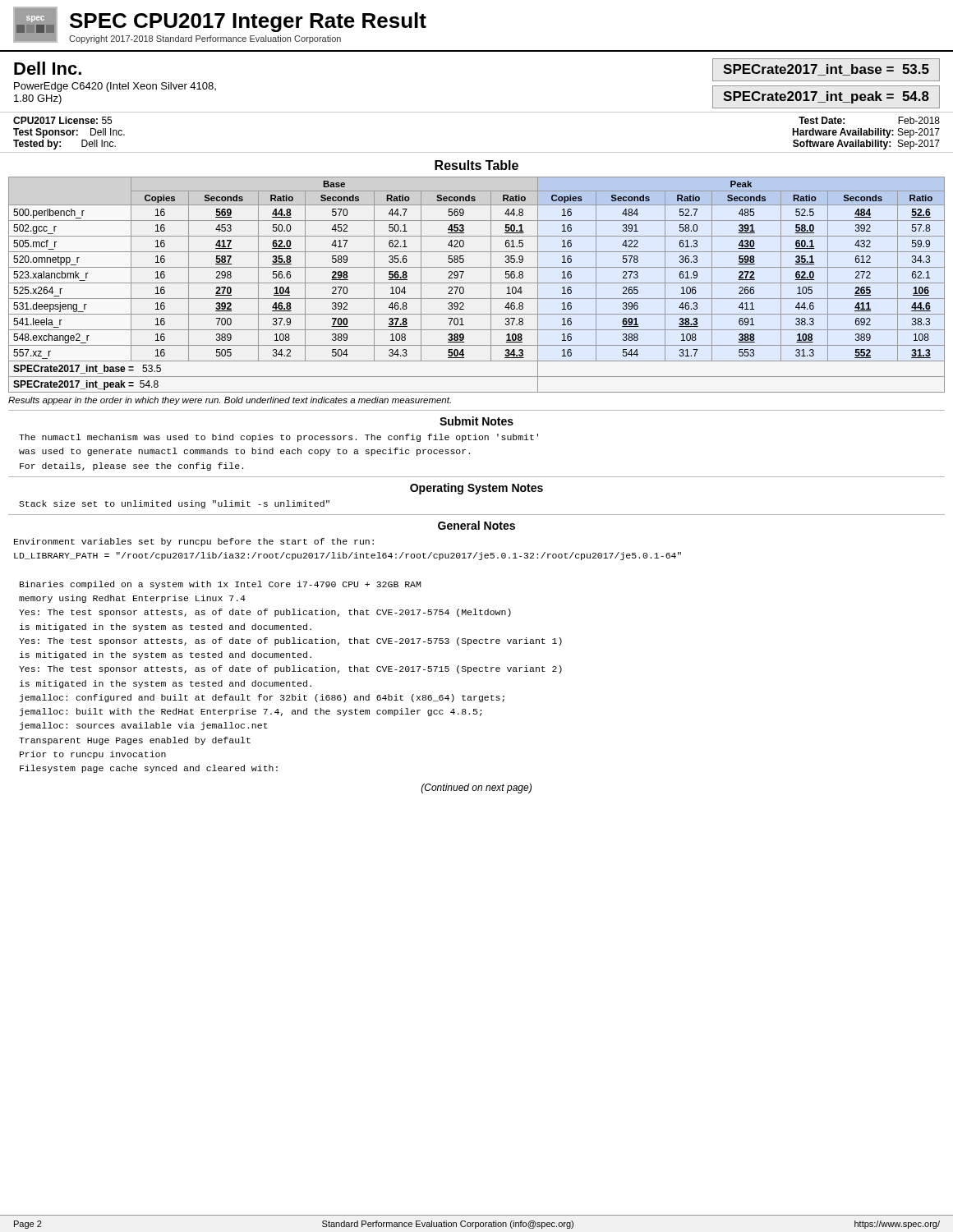Viewport: 953px width, 1232px height.
Task: Click on the block starting "Results appear in the order"
Action: (230, 400)
